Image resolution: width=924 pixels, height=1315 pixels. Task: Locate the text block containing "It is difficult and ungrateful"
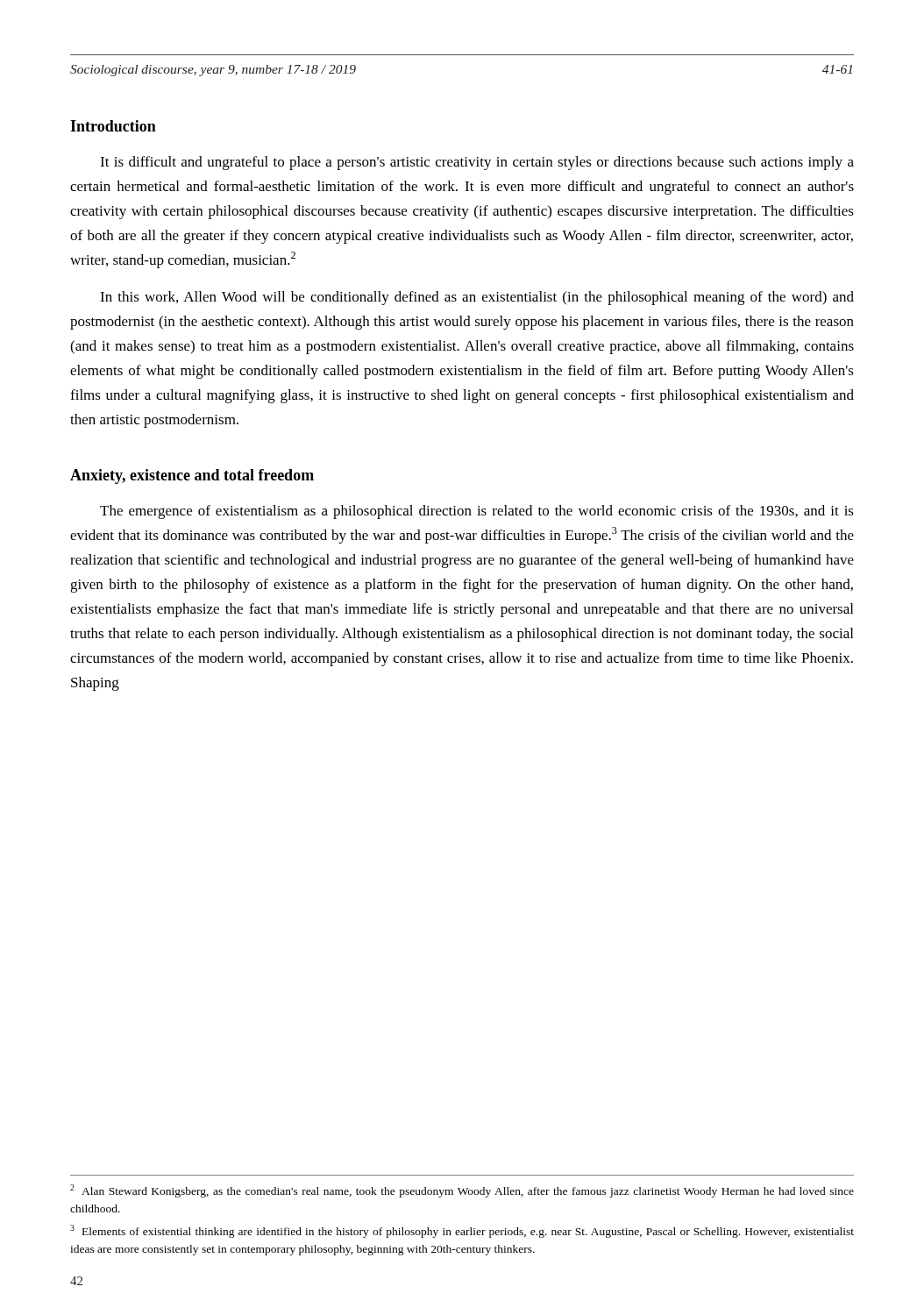462,211
